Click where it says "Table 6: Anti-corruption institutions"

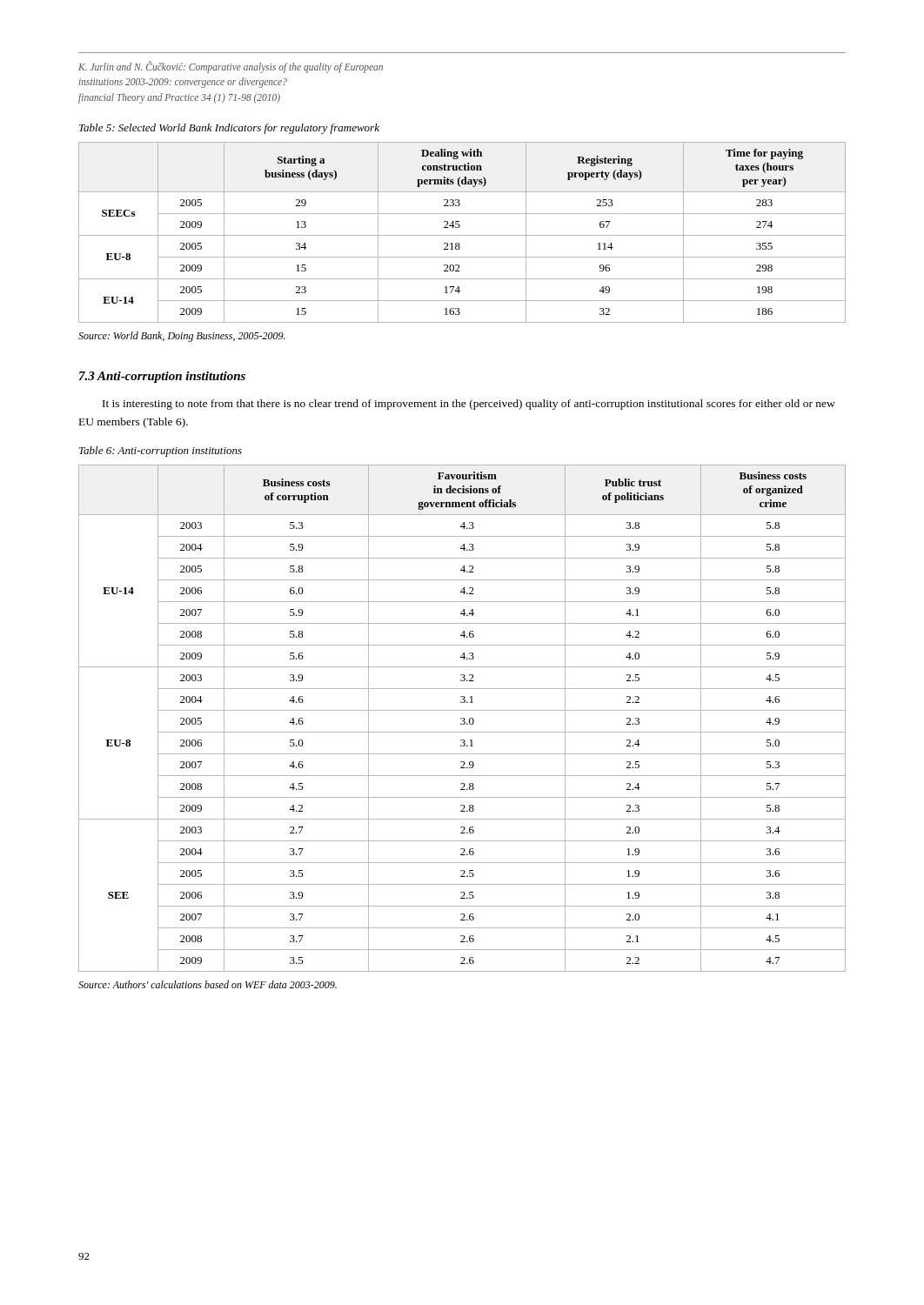click(160, 450)
